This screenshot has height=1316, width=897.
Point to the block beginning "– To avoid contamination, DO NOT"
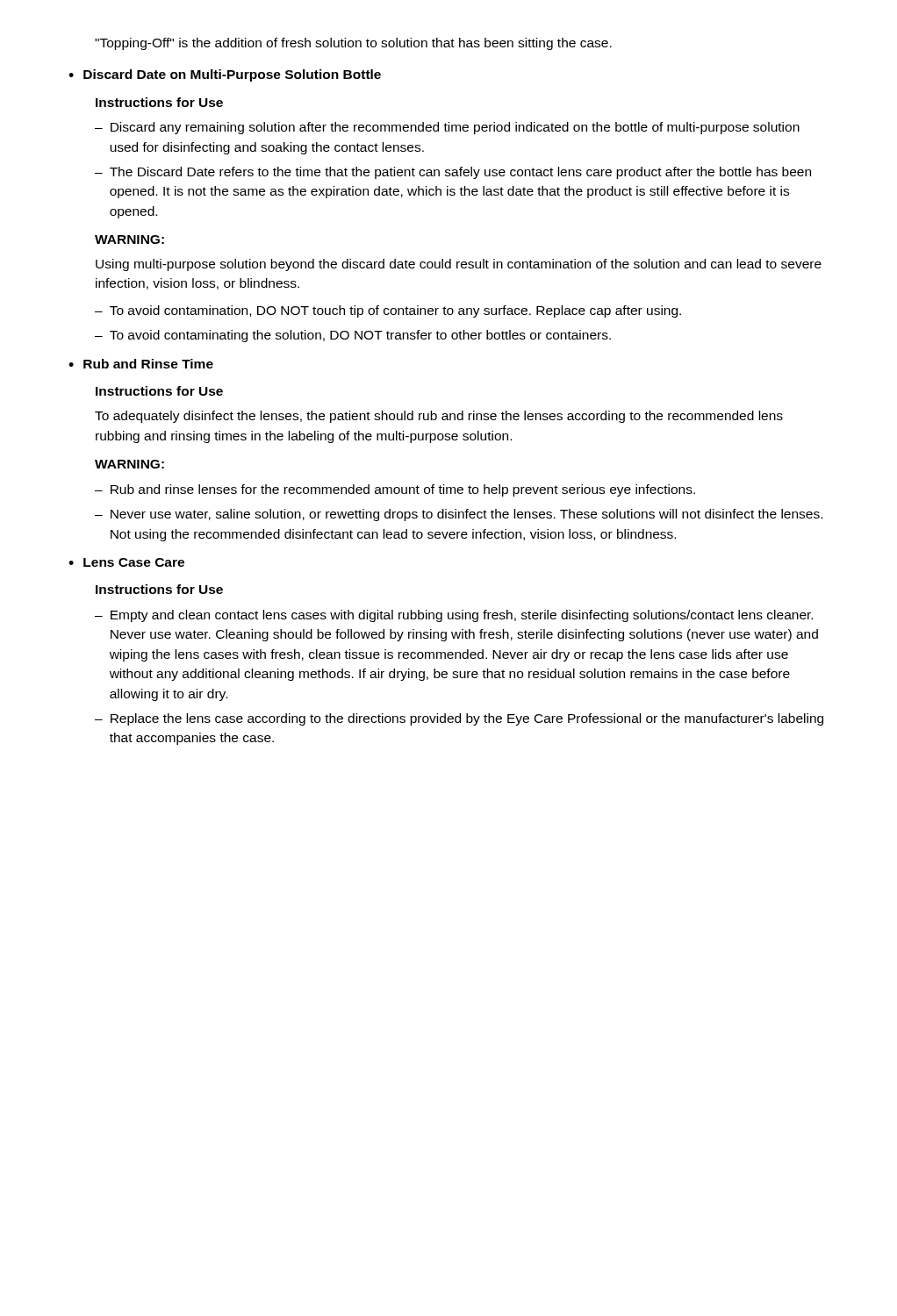(x=462, y=311)
